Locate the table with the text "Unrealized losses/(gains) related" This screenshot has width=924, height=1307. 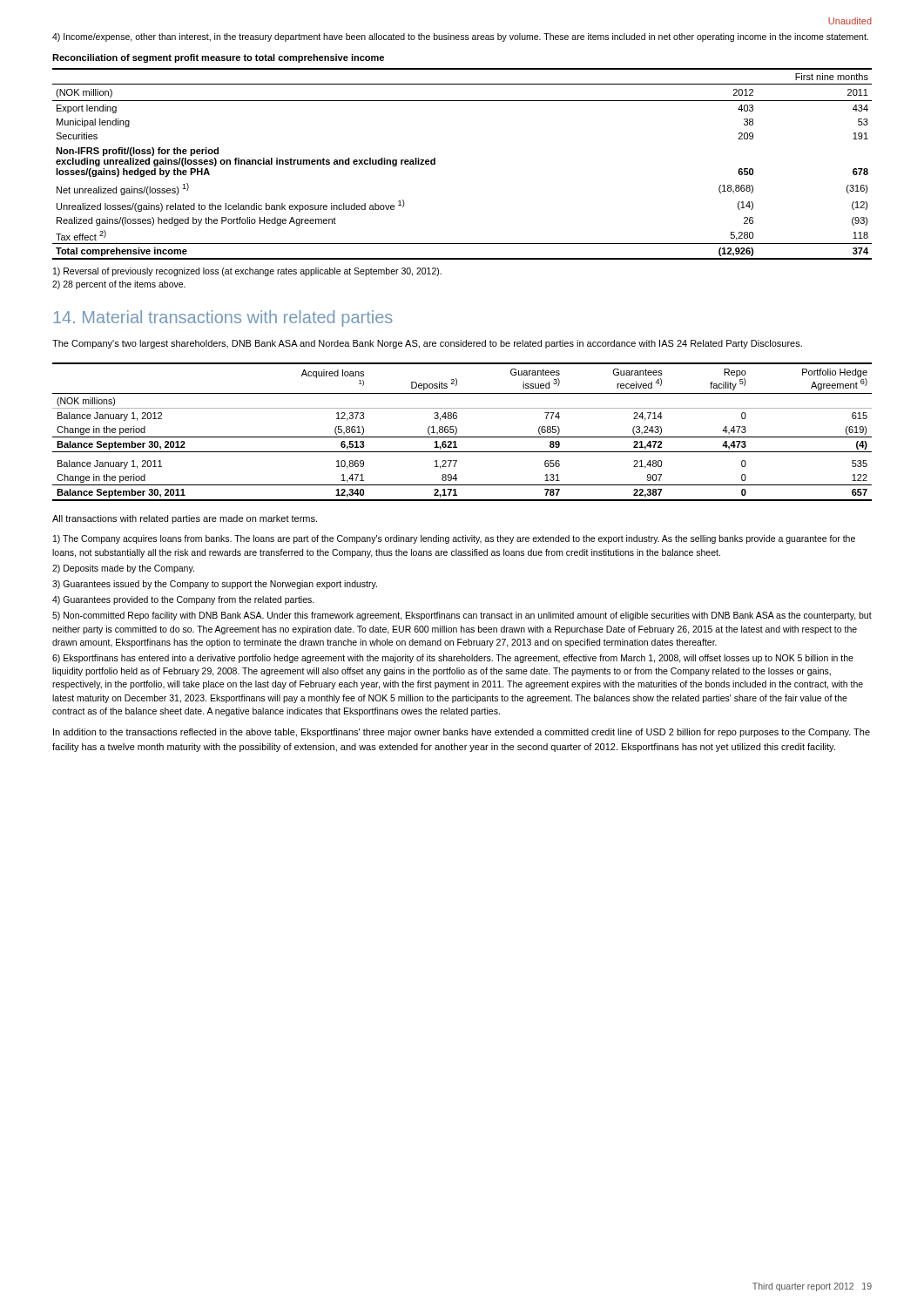(x=462, y=164)
